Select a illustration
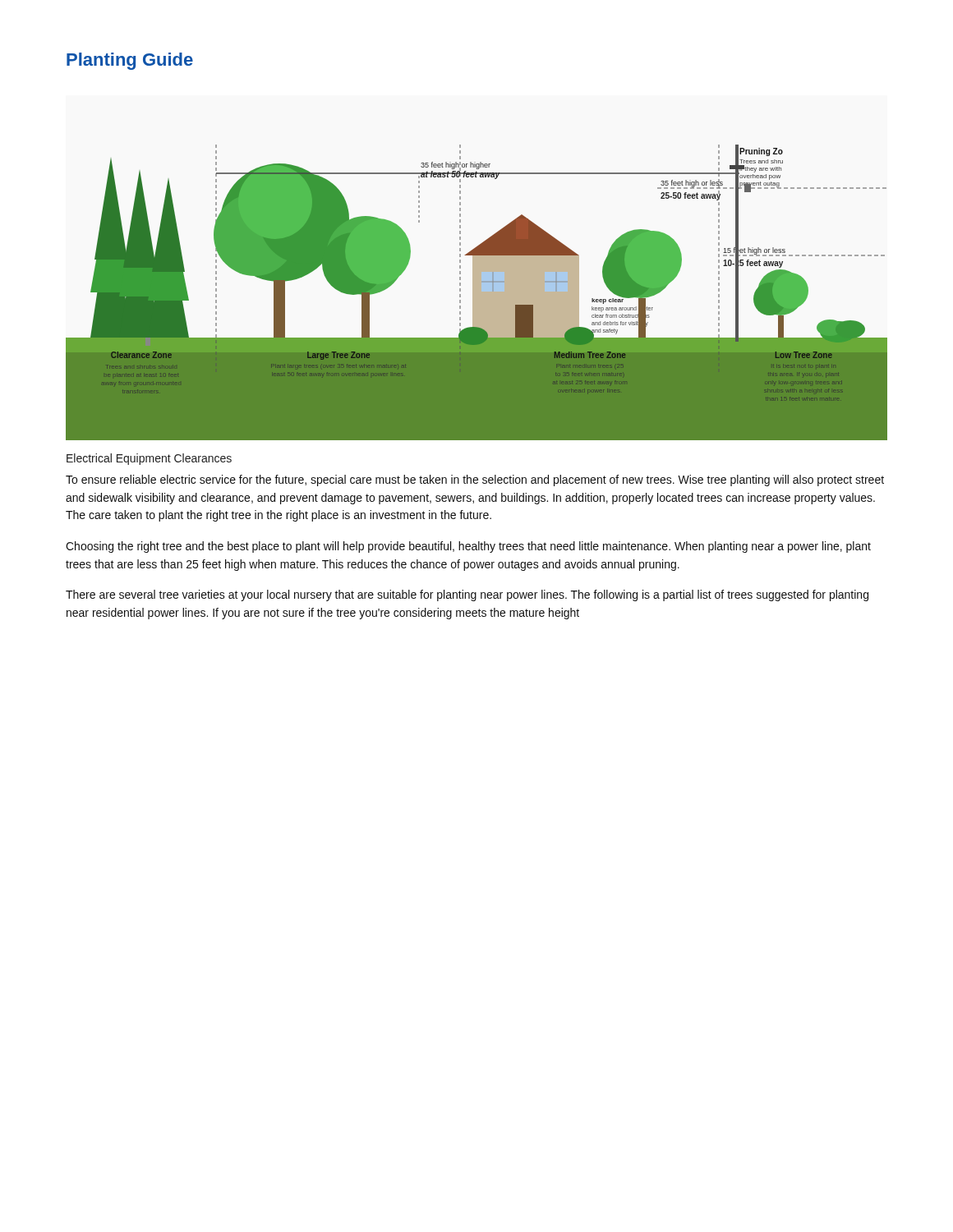Viewport: 953px width, 1232px height. coord(476,269)
